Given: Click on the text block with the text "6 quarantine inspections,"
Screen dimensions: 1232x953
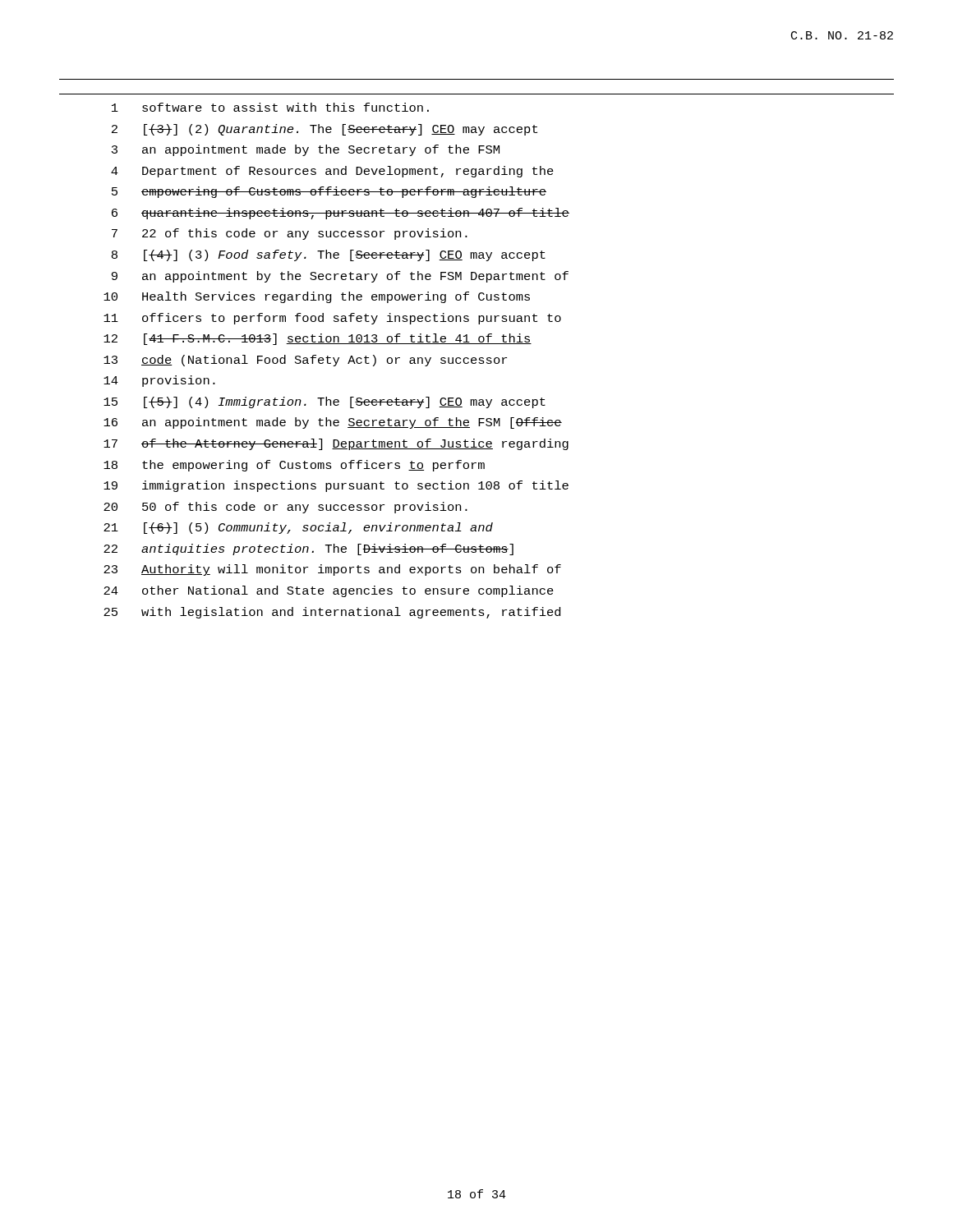Looking at the screenshot, I should point(476,214).
